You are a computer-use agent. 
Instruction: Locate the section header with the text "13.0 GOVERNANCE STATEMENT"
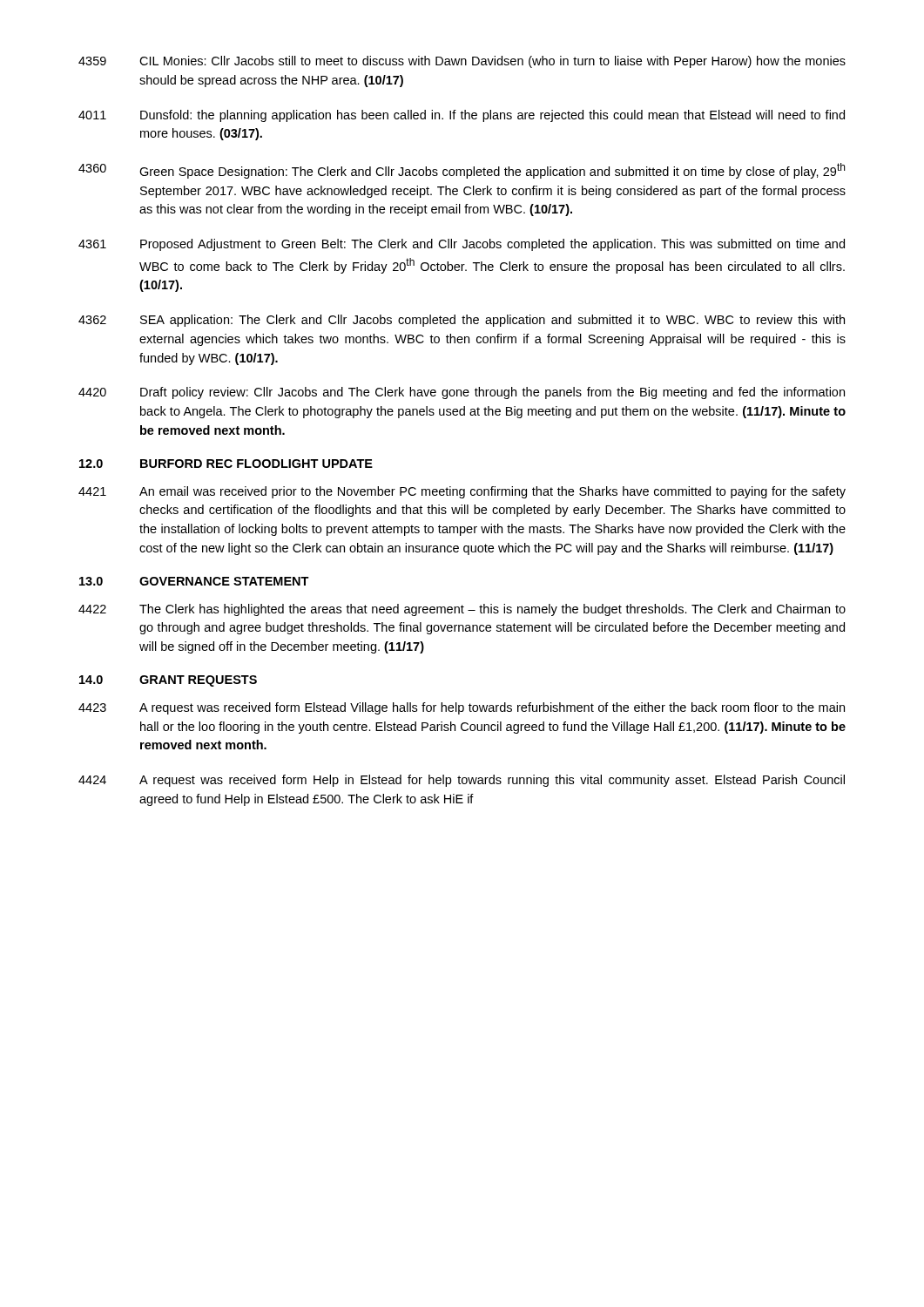coord(193,581)
